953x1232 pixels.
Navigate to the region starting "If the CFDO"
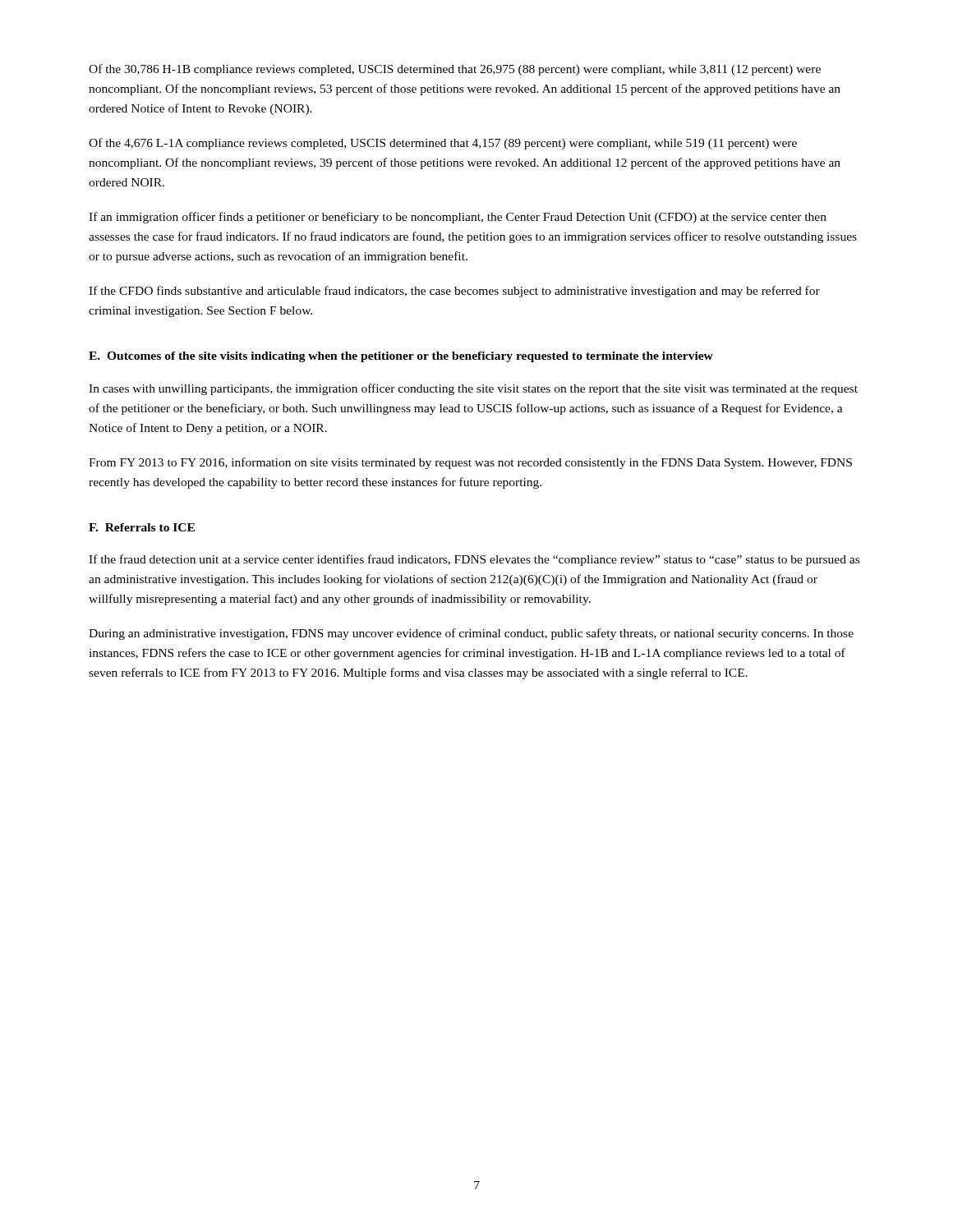pyautogui.click(x=454, y=300)
